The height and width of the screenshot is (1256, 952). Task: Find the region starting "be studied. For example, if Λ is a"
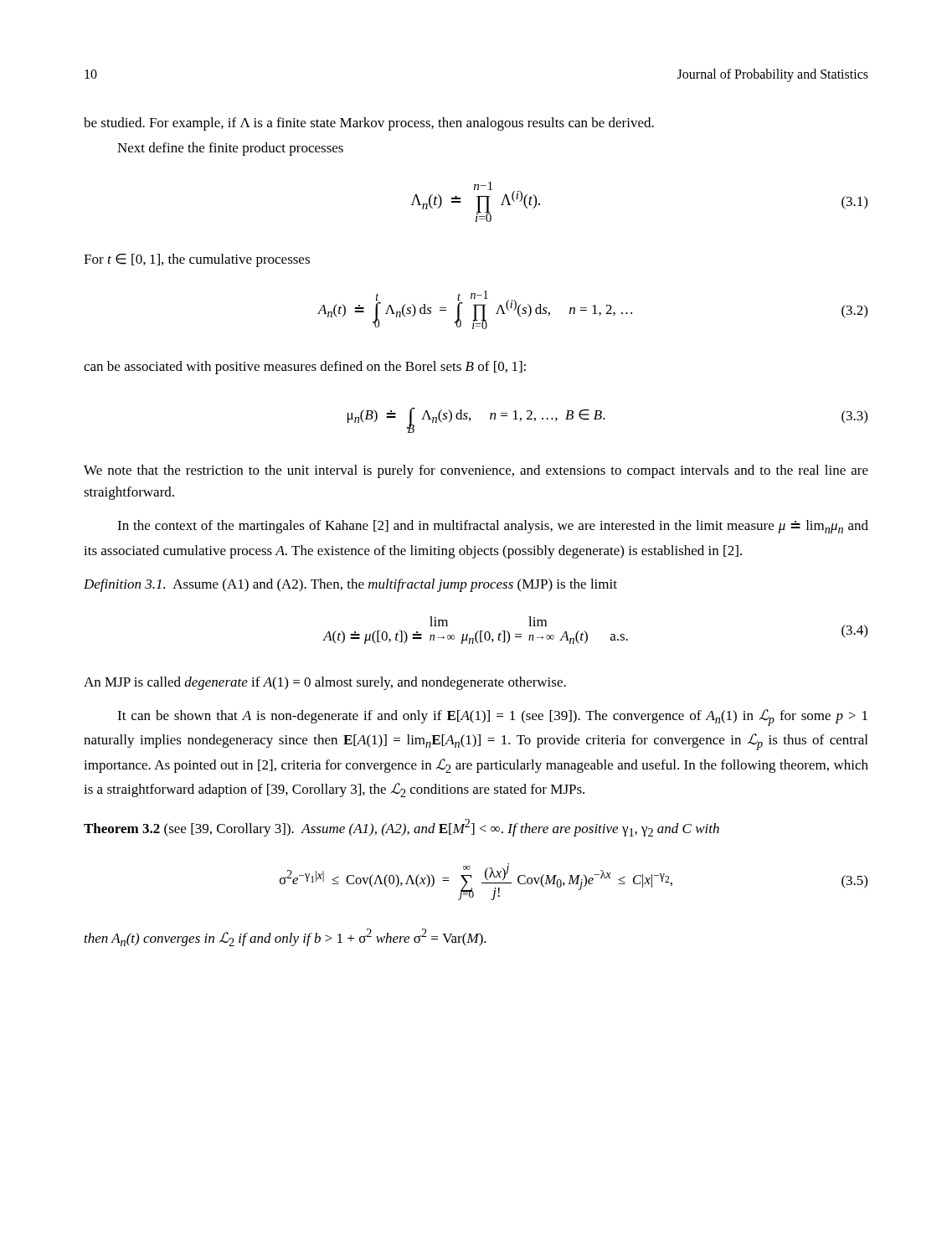[x=369, y=123]
